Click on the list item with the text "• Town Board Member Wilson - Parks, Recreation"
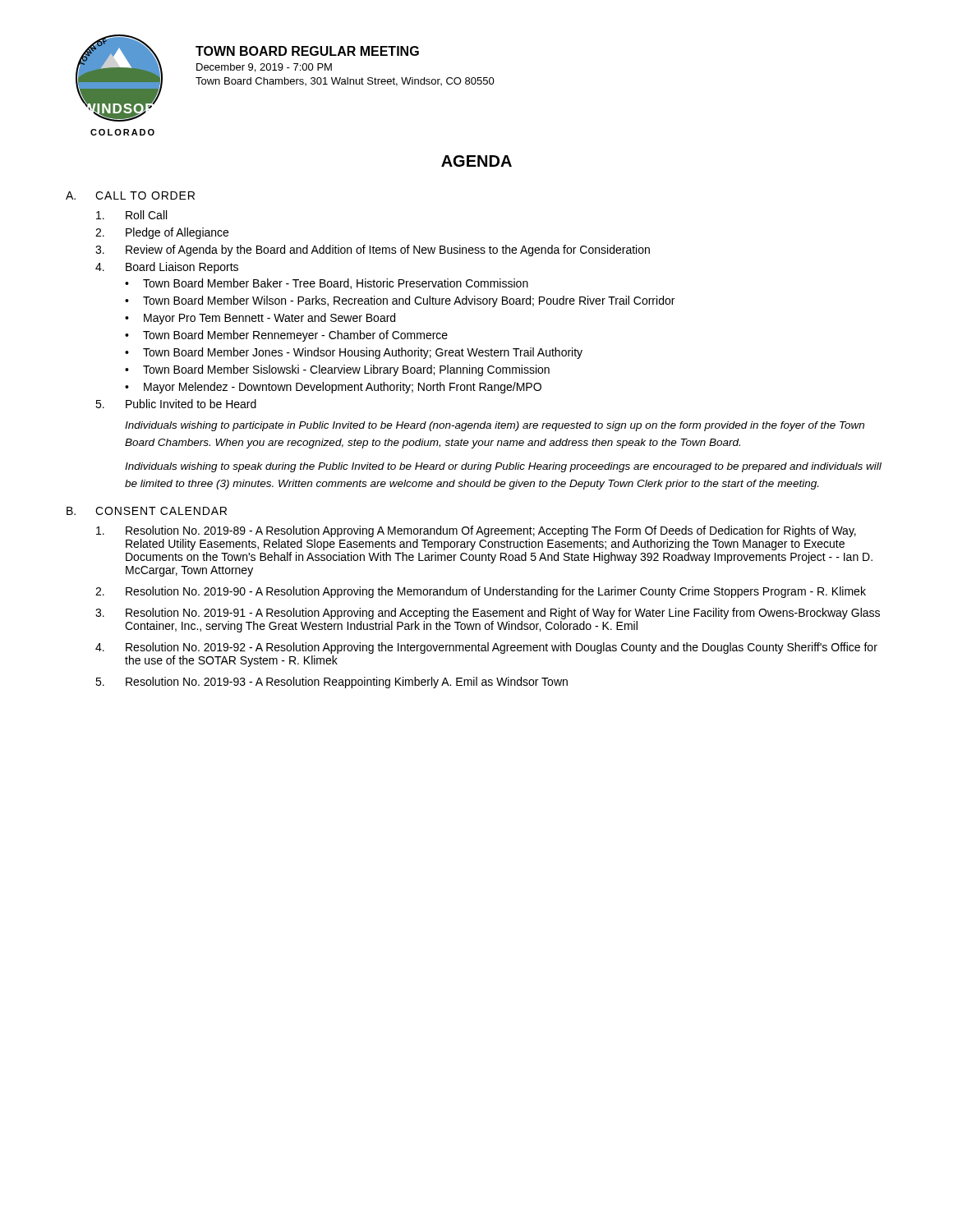The height and width of the screenshot is (1232, 953). coord(506,301)
